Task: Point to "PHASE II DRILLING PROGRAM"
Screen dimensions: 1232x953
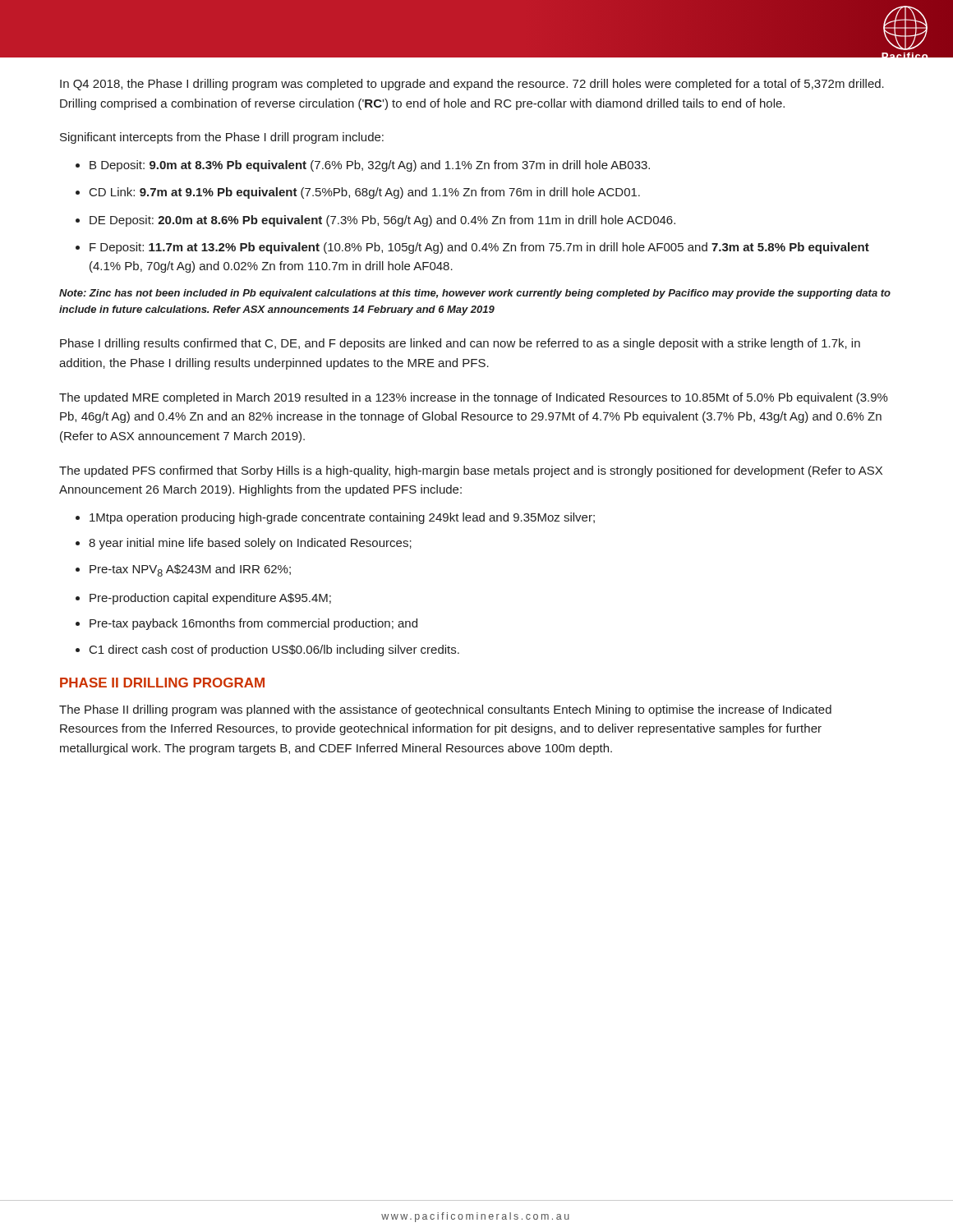Action: coord(162,683)
